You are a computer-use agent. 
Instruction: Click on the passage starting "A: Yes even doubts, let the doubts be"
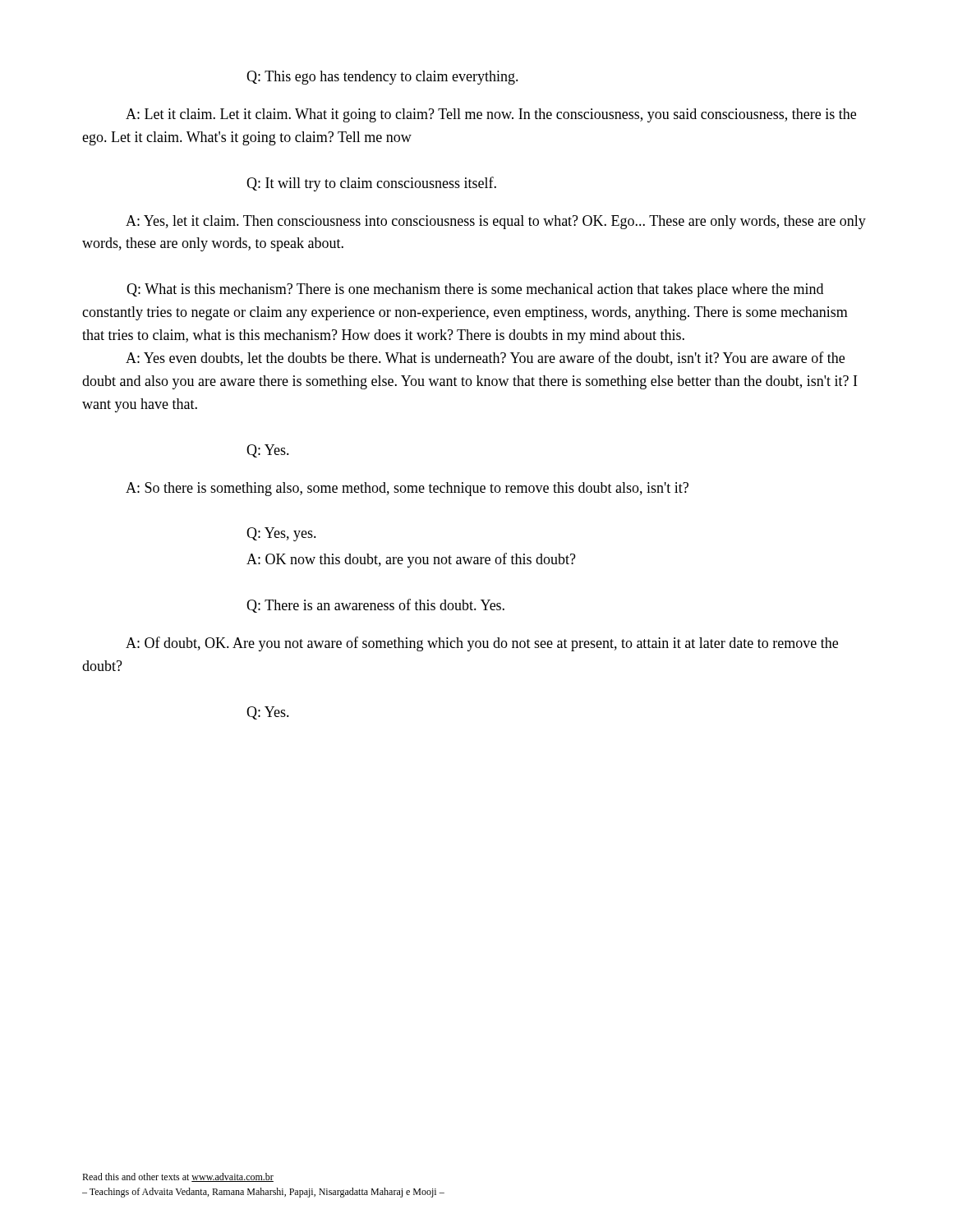click(470, 381)
